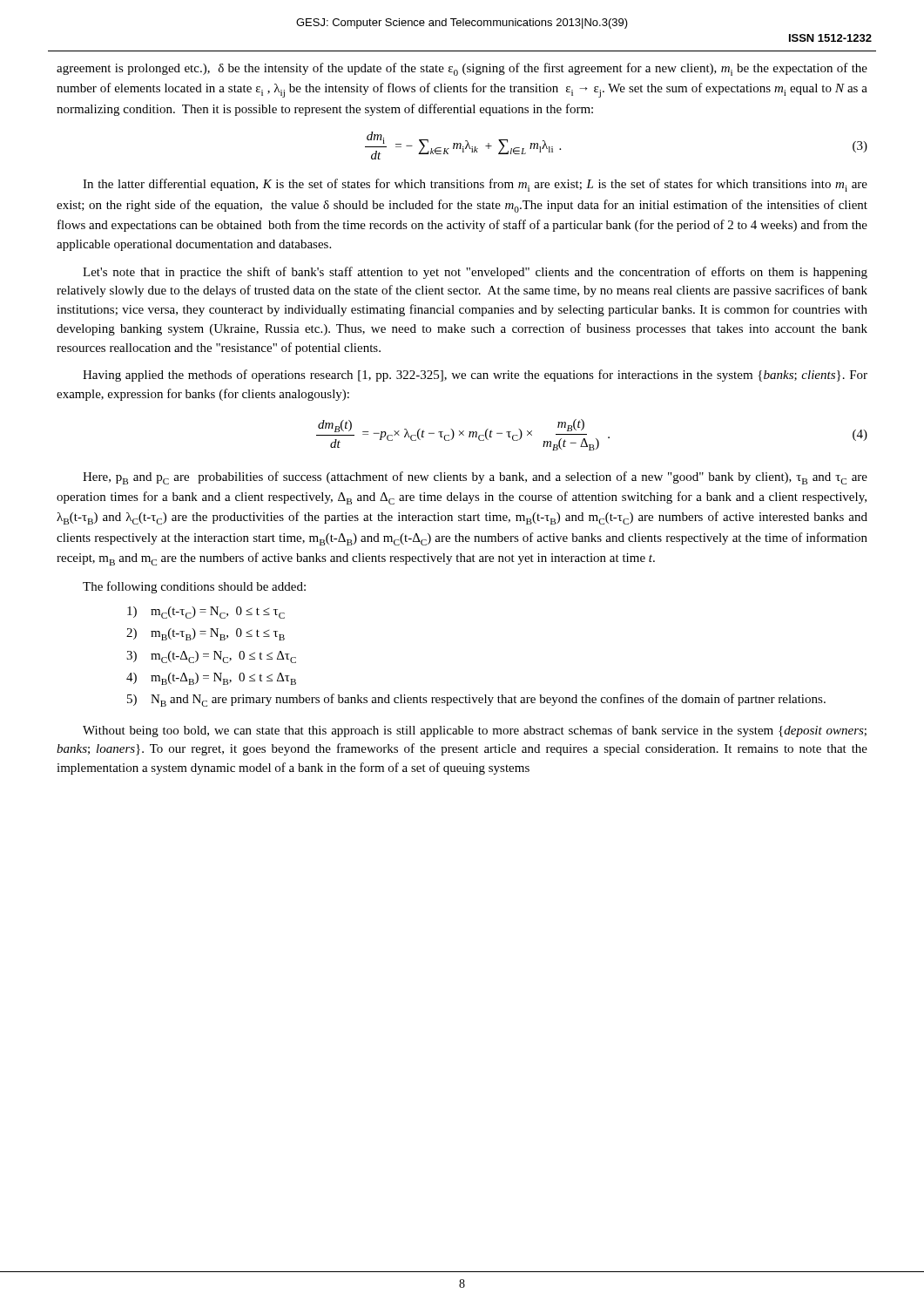Find the list item with the text "3) mC(t-ΔC) = NC, 0 ≤ t ≤"
The width and height of the screenshot is (924, 1307).
[211, 656]
